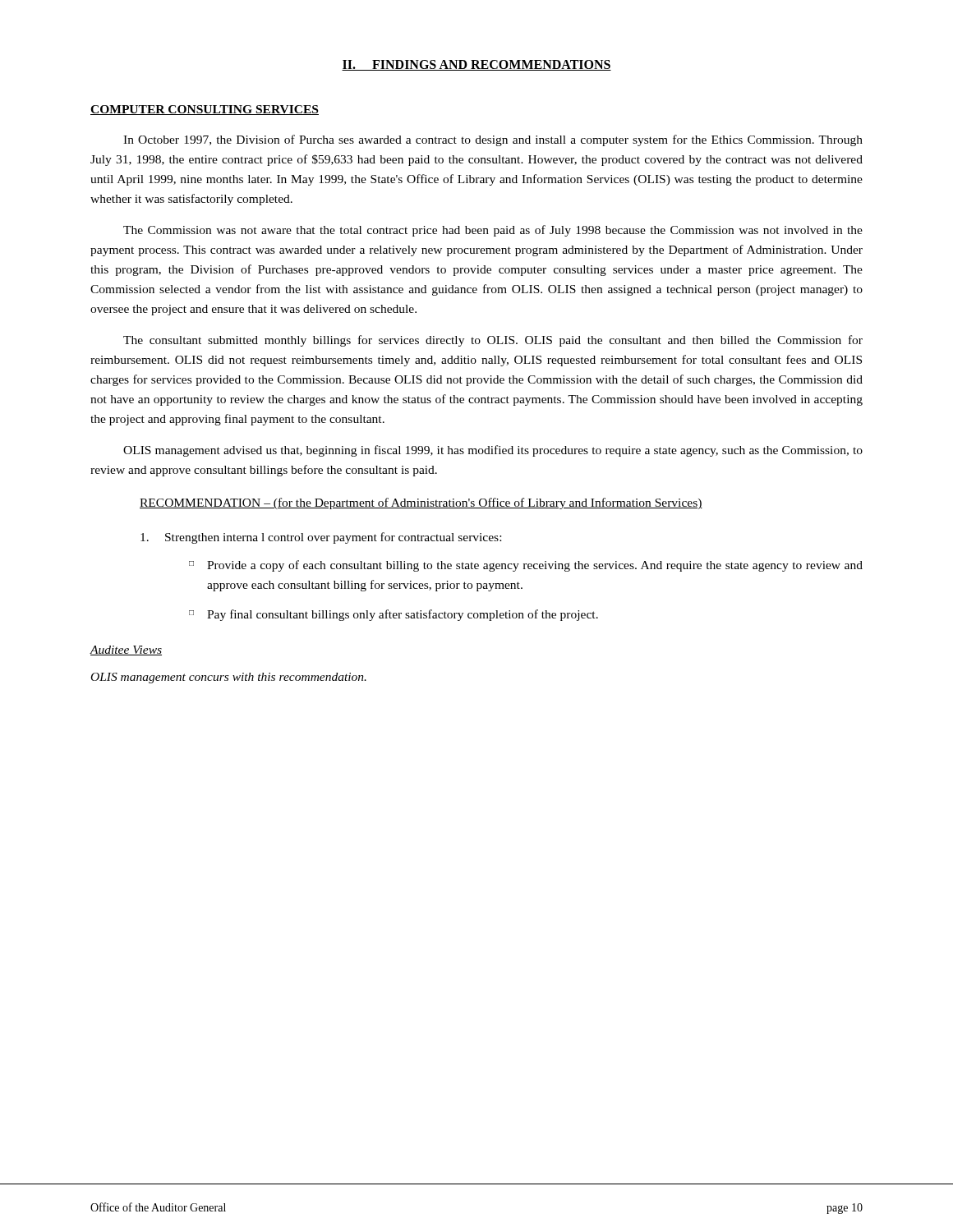Find the text starting "□ Provide a copy"
The image size is (953, 1232).
[x=526, y=575]
